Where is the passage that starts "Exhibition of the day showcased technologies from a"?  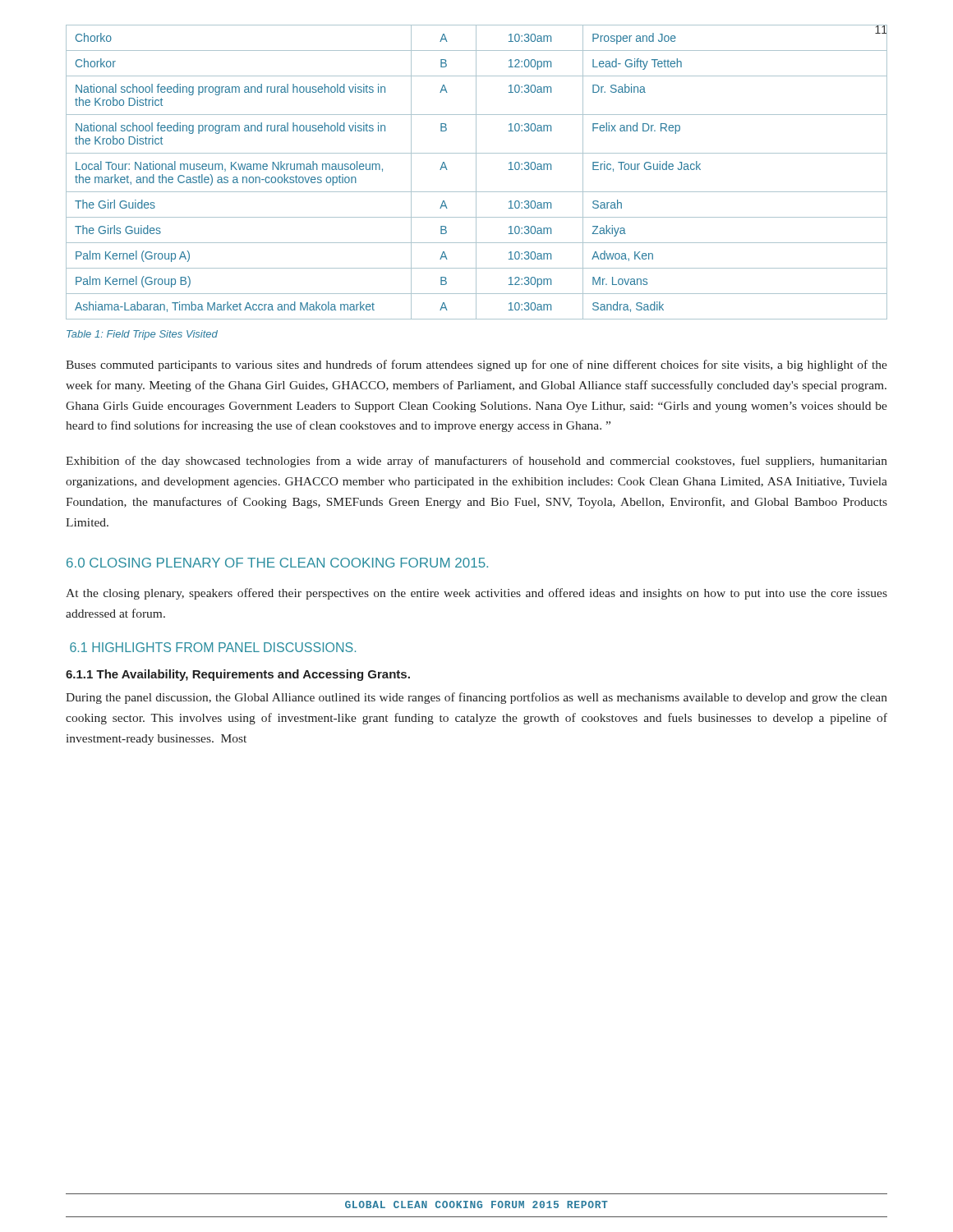(476, 491)
